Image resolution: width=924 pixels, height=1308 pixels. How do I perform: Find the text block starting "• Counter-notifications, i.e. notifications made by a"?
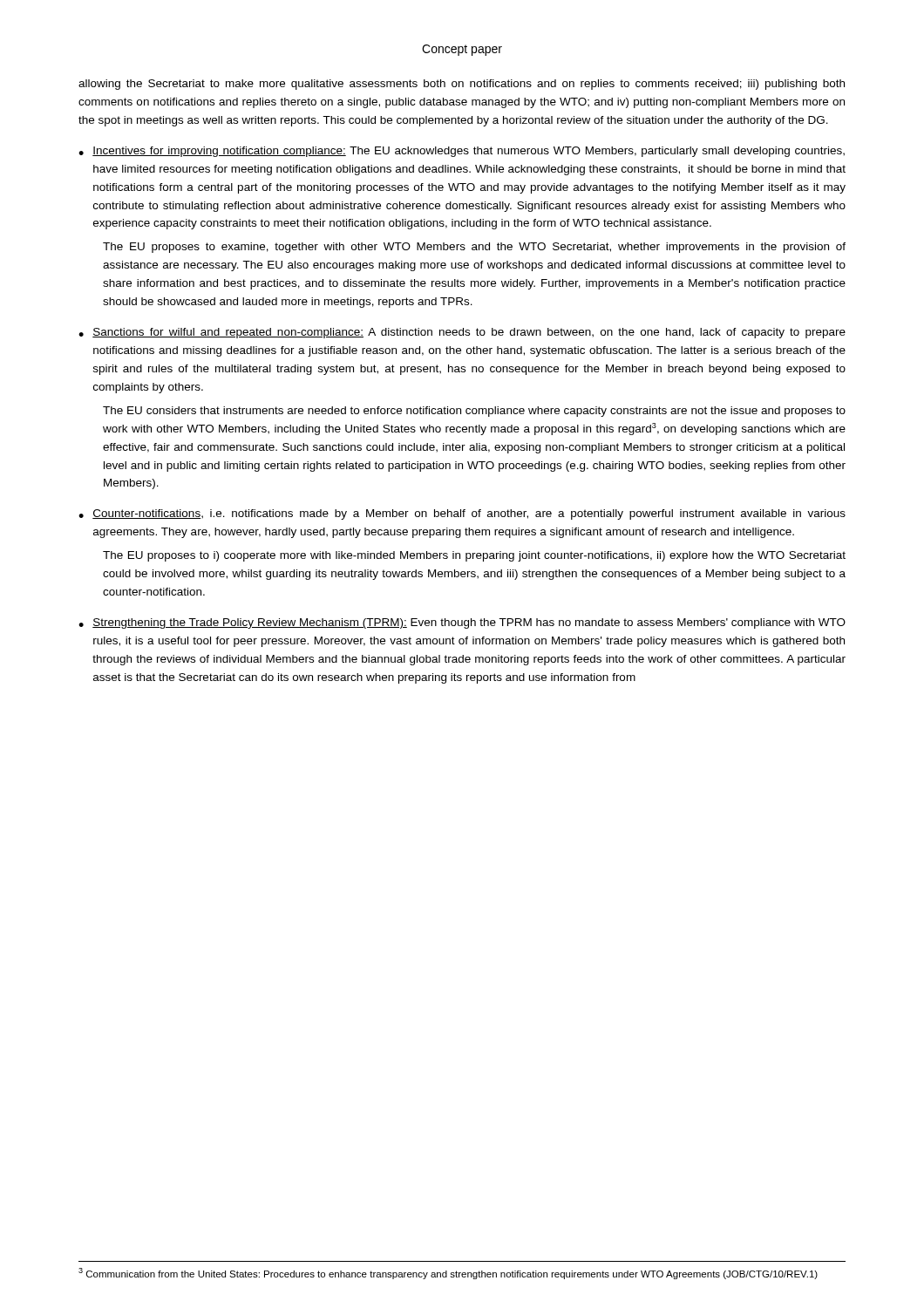coord(462,523)
